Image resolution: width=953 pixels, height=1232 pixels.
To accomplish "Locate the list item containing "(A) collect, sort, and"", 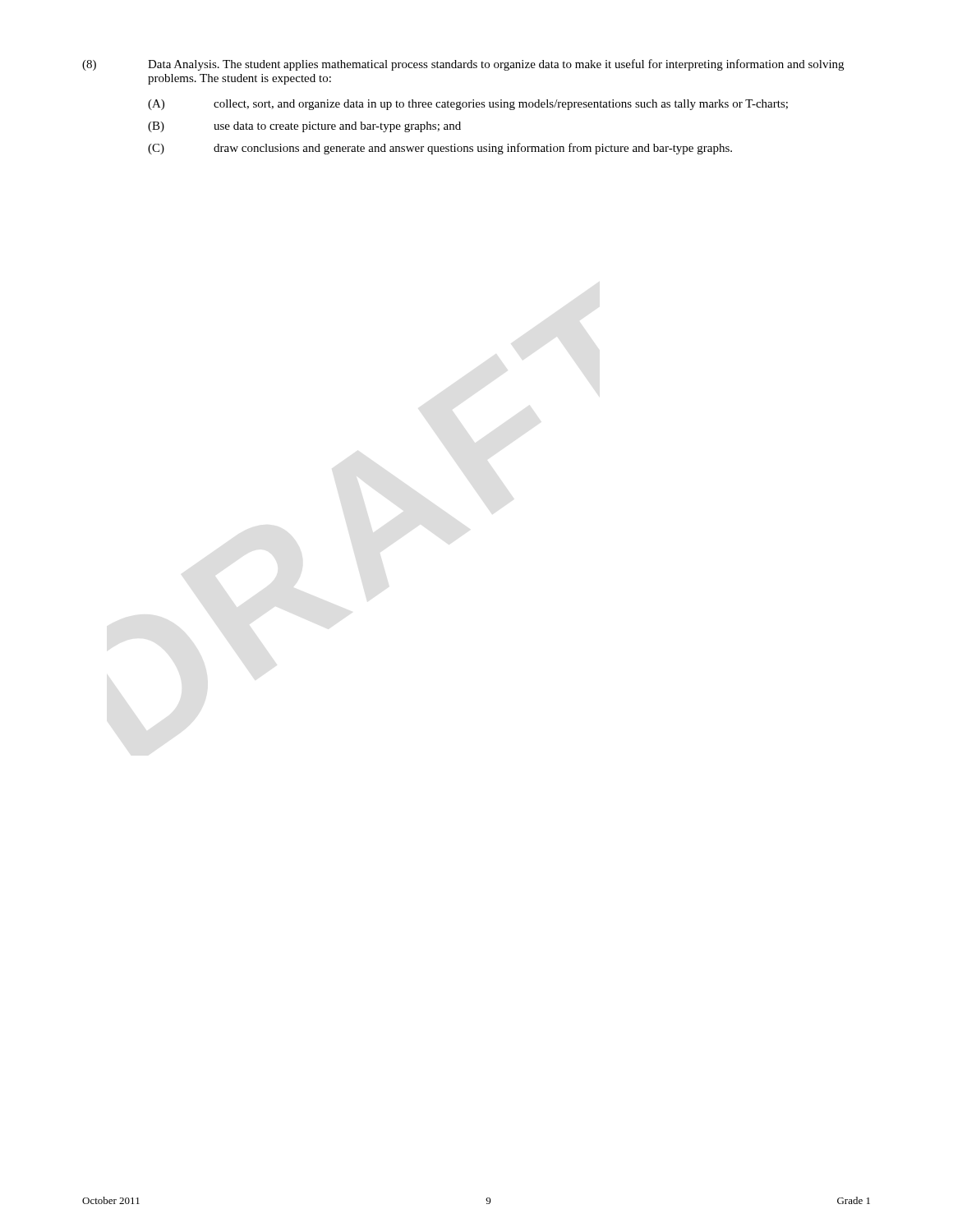I will (509, 104).
